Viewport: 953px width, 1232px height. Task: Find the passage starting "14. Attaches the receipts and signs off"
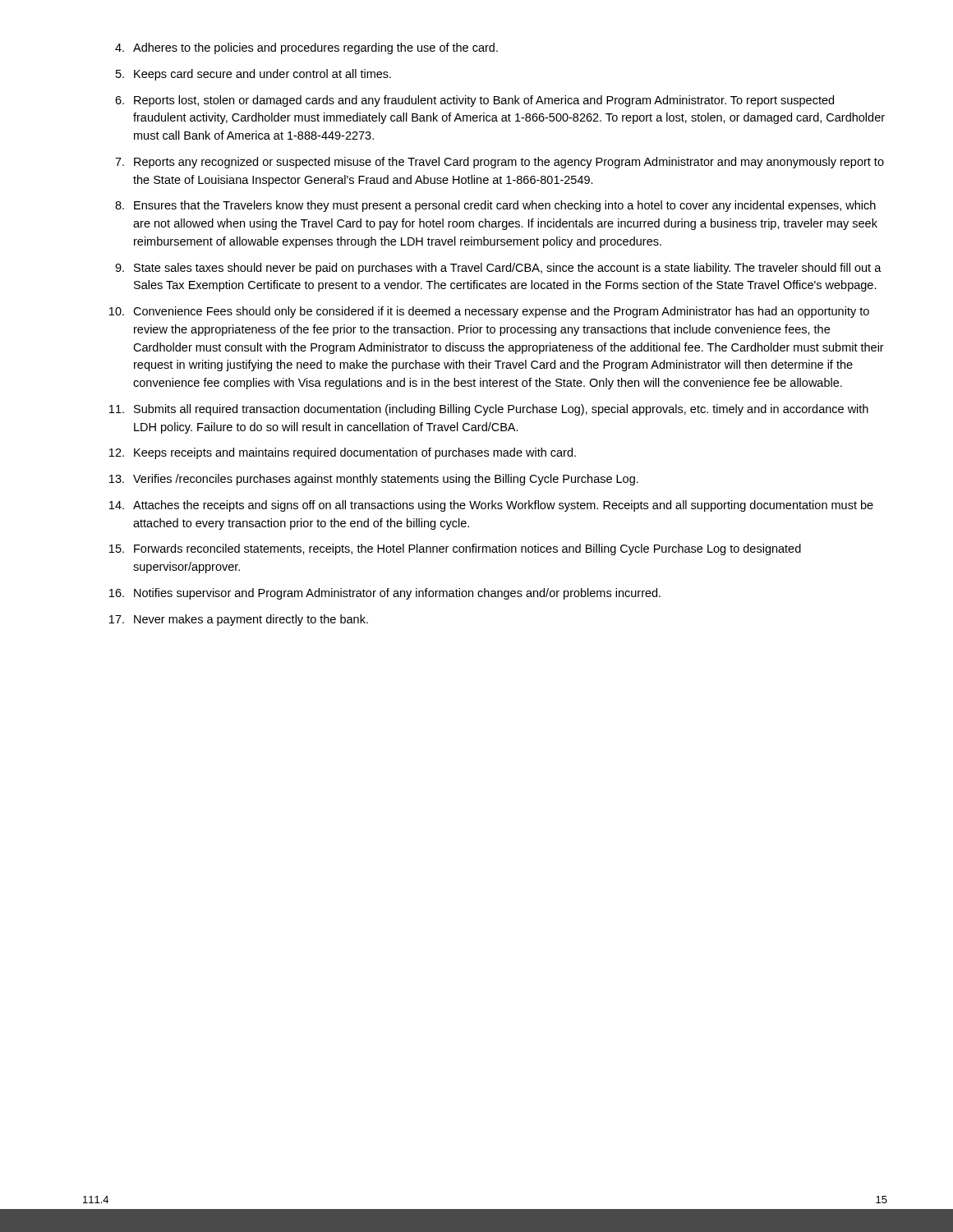tap(485, 515)
